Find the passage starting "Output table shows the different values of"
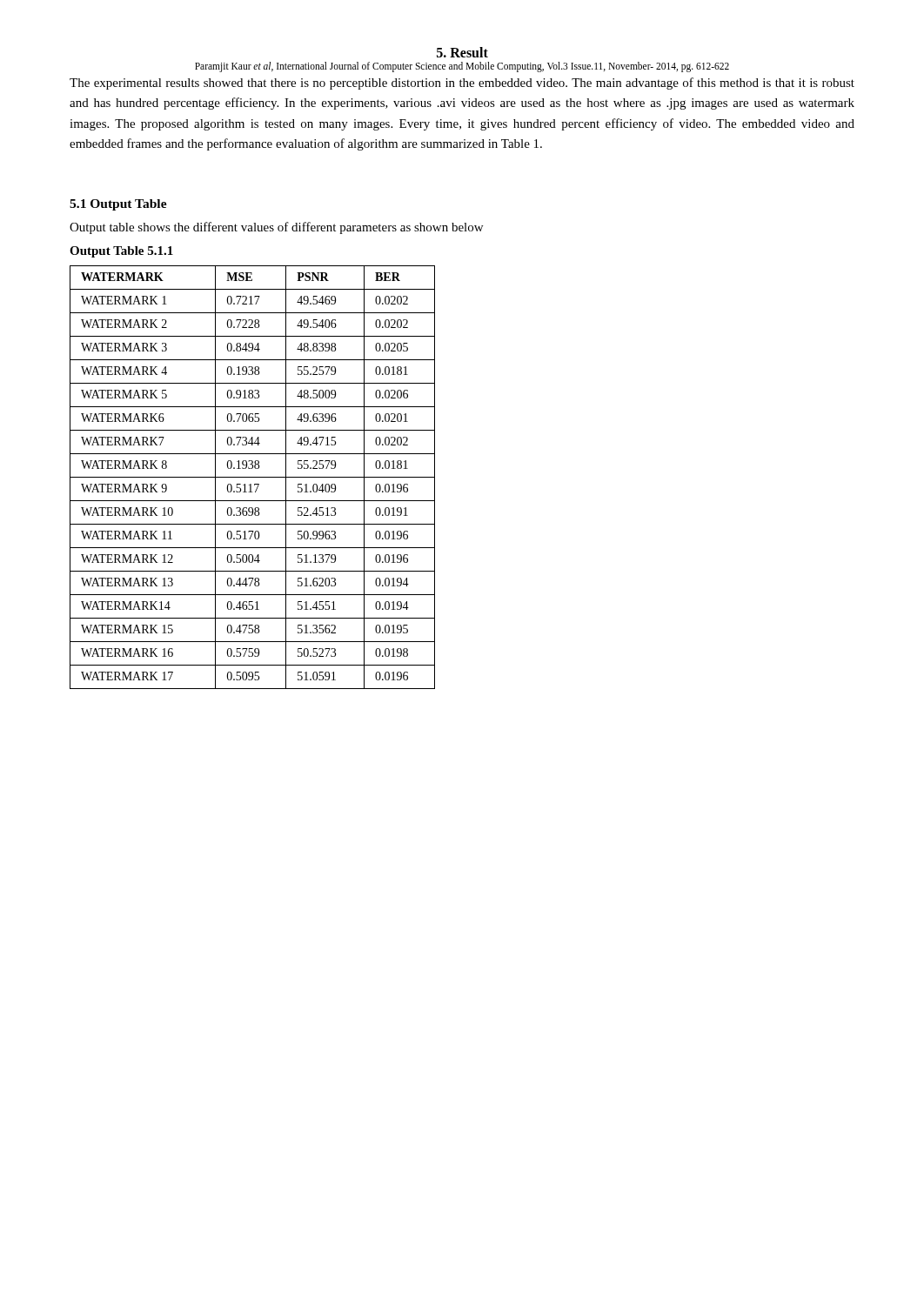This screenshot has height=1305, width=924. coord(276,227)
